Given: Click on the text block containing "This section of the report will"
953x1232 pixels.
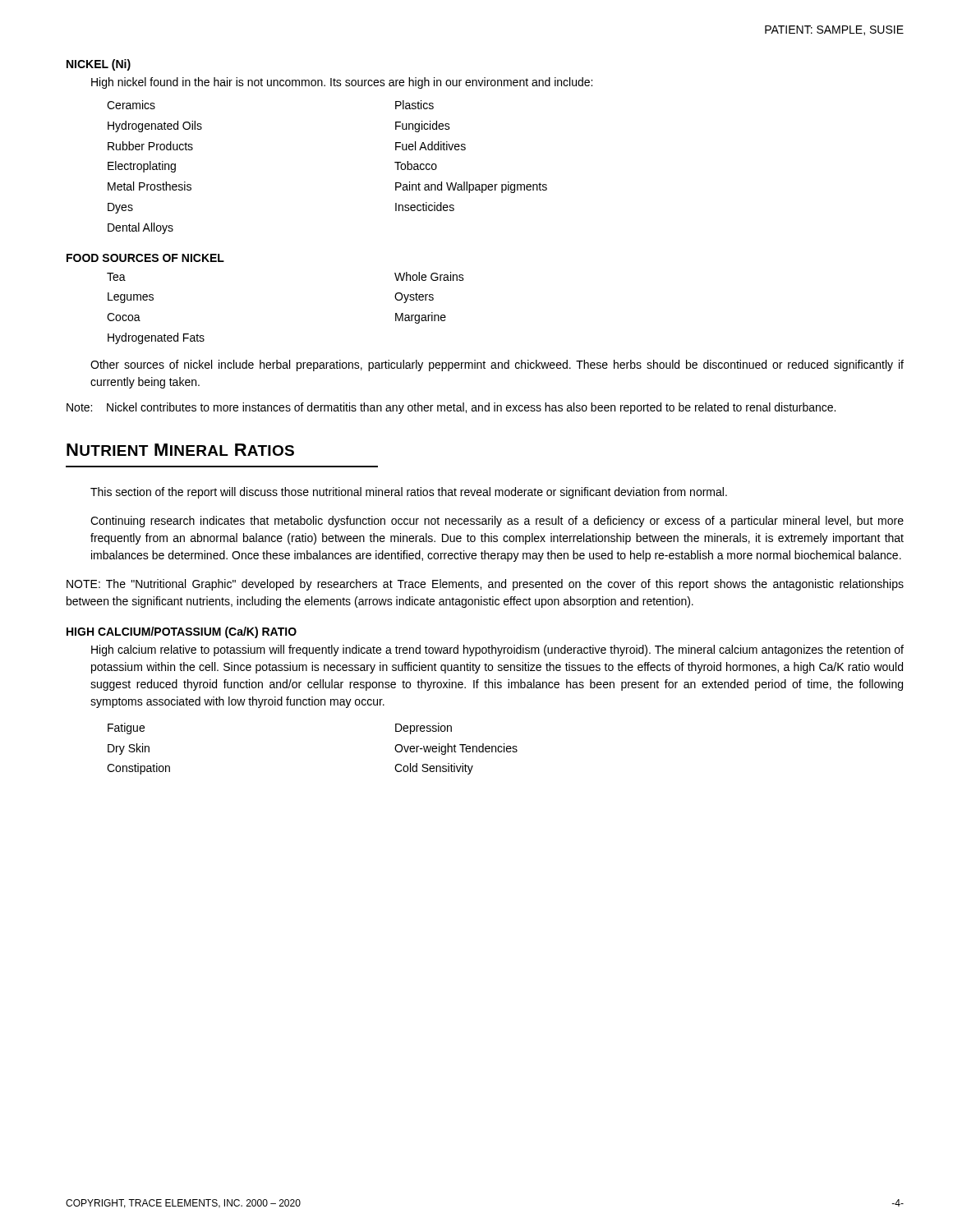Looking at the screenshot, I should pyautogui.click(x=409, y=492).
